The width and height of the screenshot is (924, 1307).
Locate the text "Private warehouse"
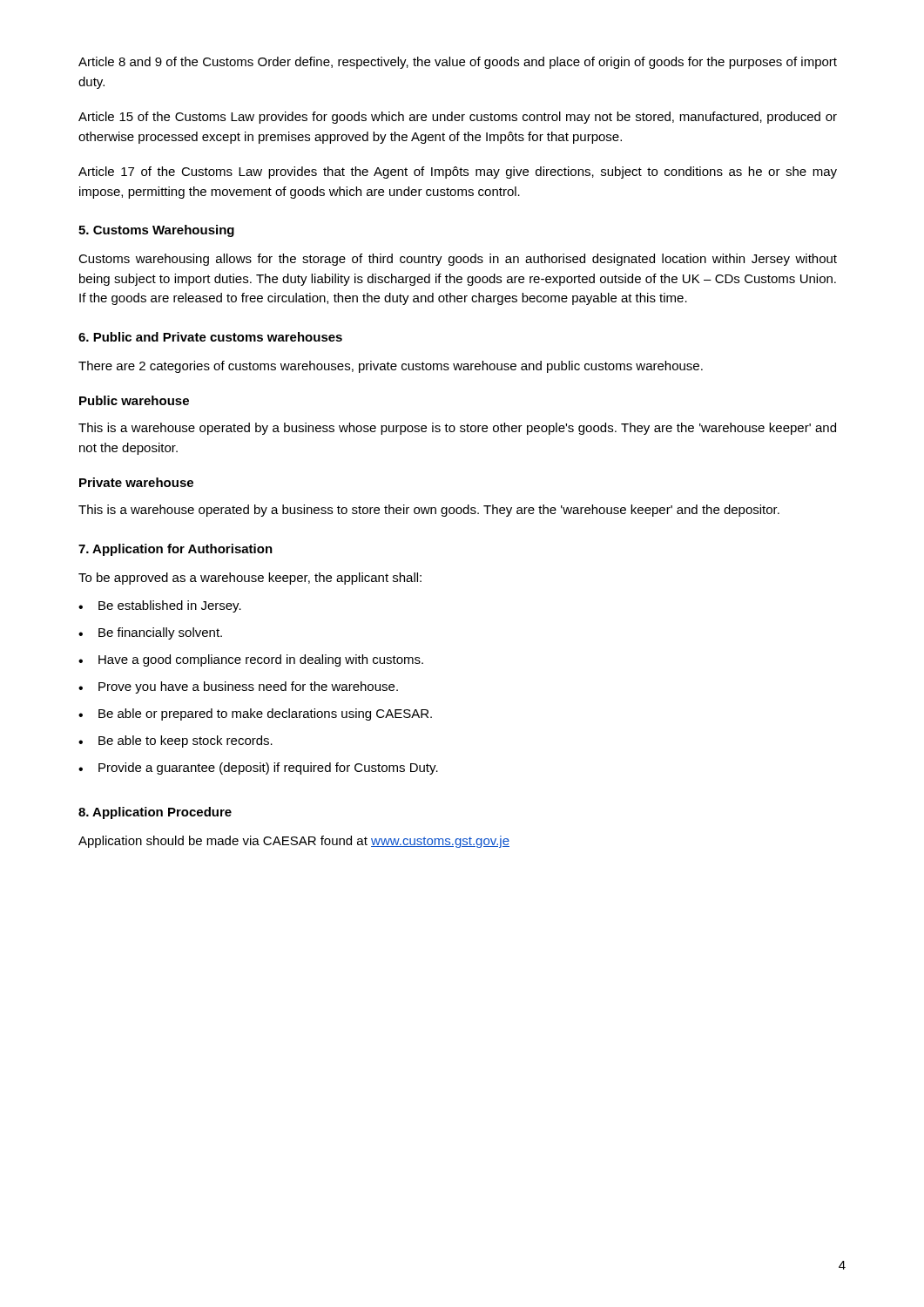pyautogui.click(x=136, y=482)
